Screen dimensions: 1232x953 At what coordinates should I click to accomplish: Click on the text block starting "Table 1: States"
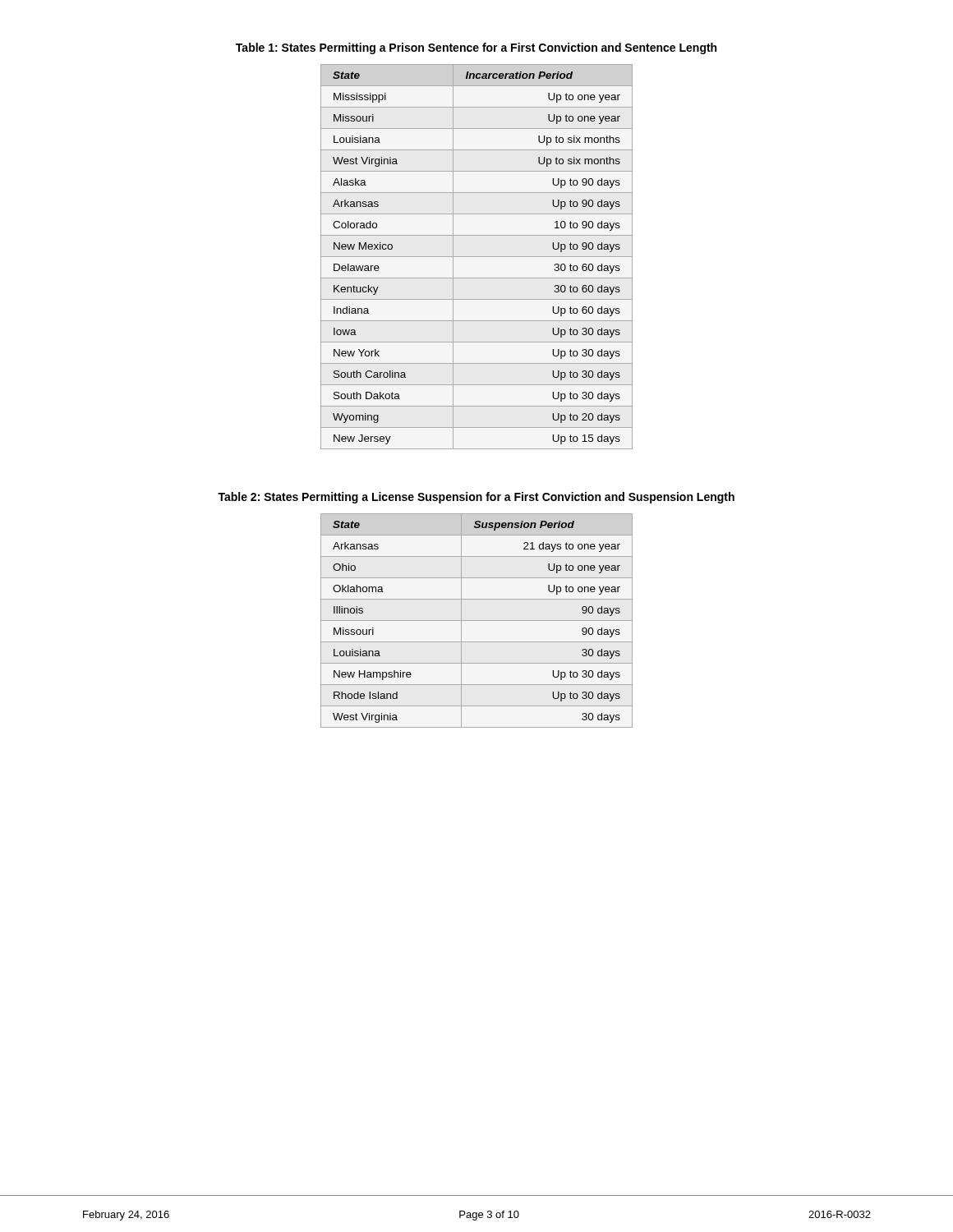[x=476, y=48]
